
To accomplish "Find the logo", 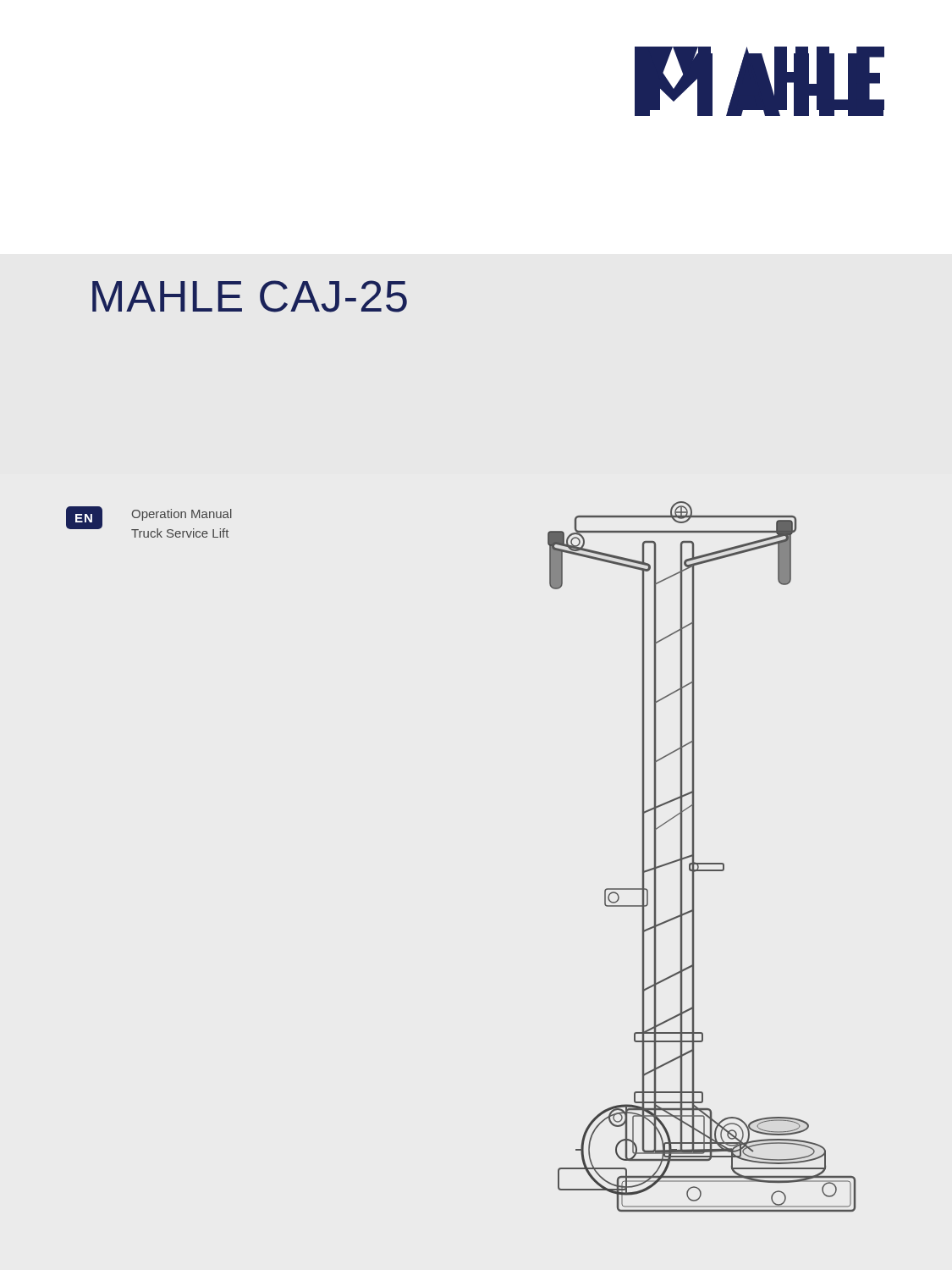I will point(760,85).
